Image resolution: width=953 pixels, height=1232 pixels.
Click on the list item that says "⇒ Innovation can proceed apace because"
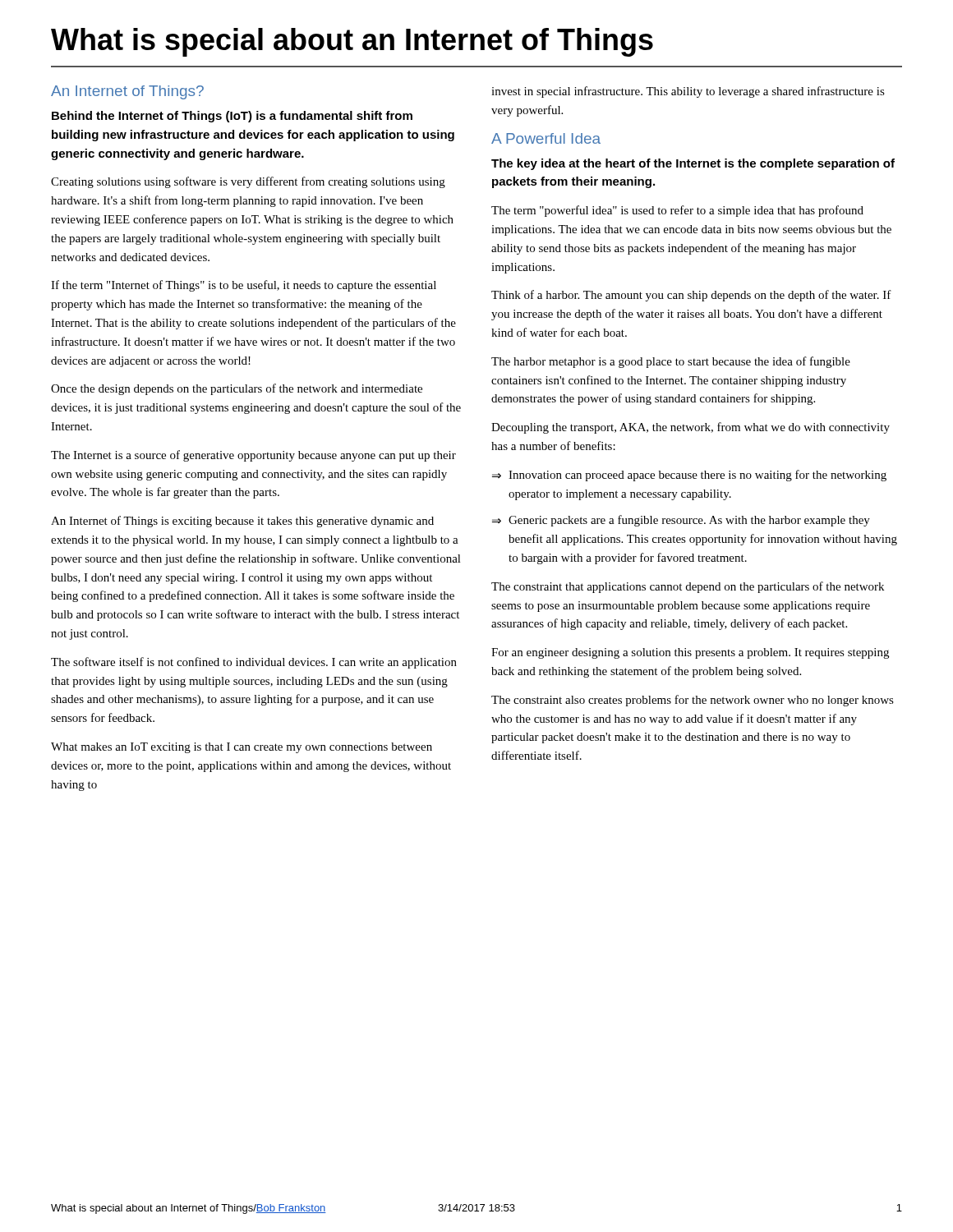click(x=697, y=516)
